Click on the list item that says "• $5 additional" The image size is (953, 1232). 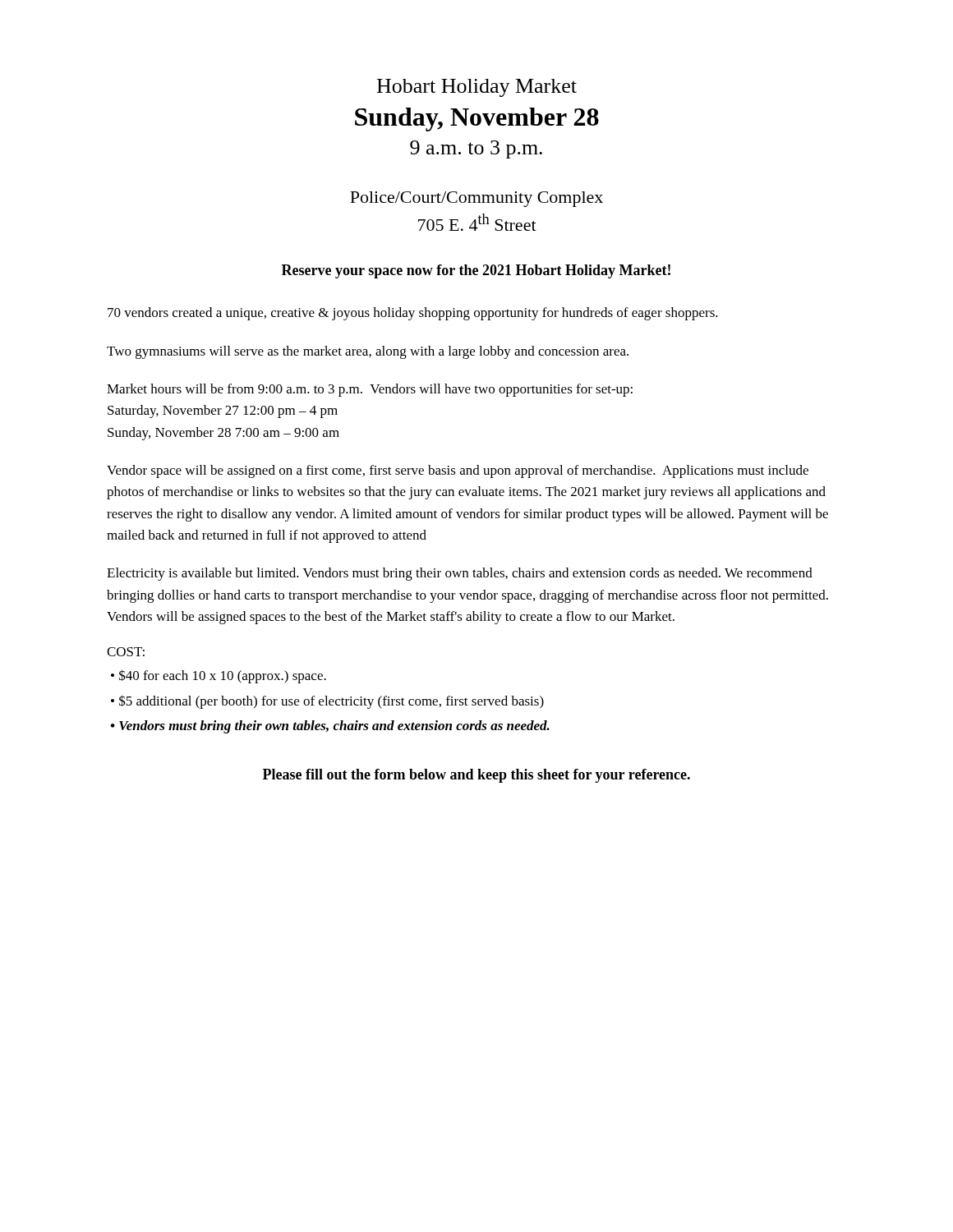click(x=327, y=701)
